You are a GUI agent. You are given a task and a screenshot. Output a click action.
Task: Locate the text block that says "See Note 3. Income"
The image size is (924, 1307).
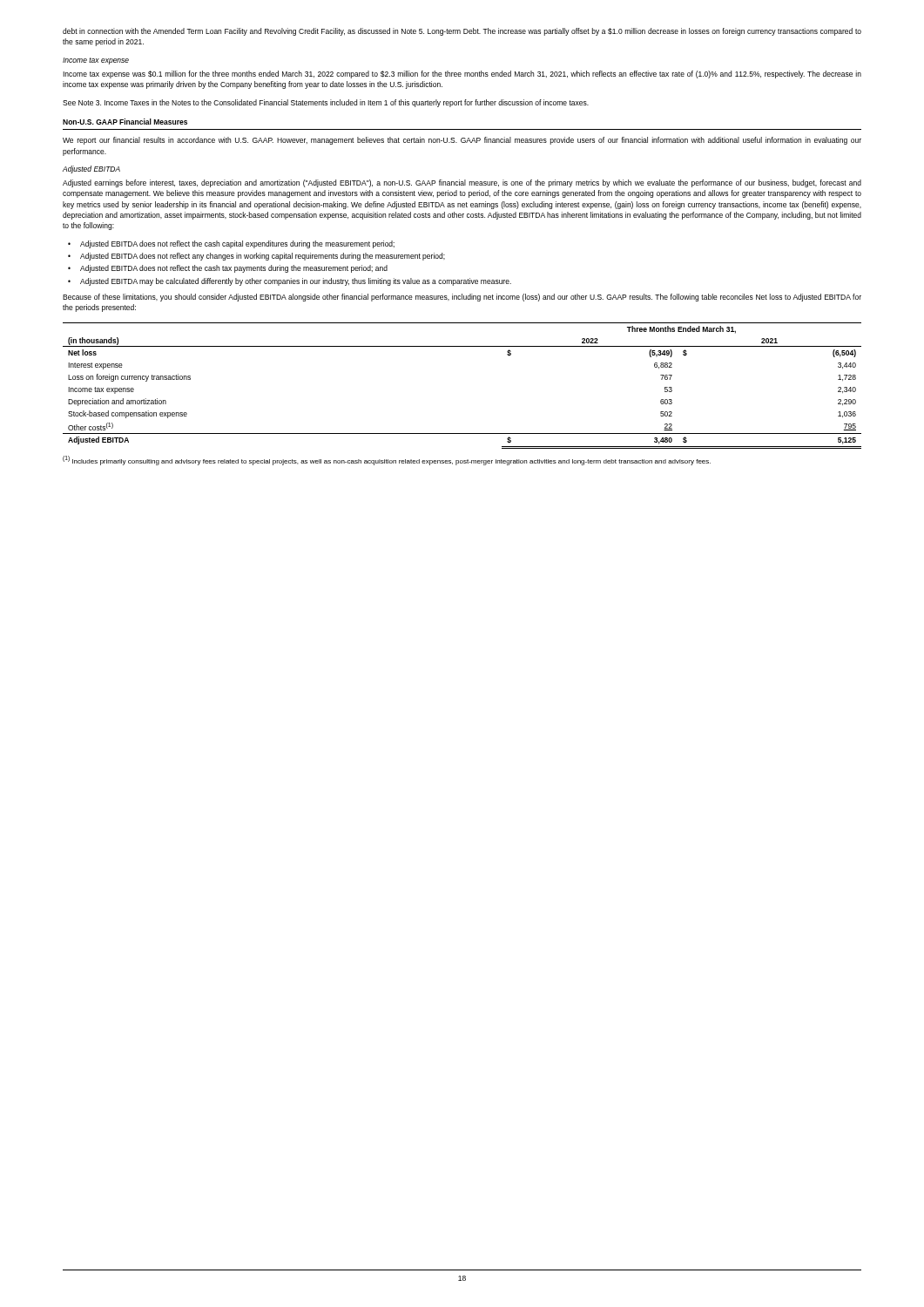[462, 103]
